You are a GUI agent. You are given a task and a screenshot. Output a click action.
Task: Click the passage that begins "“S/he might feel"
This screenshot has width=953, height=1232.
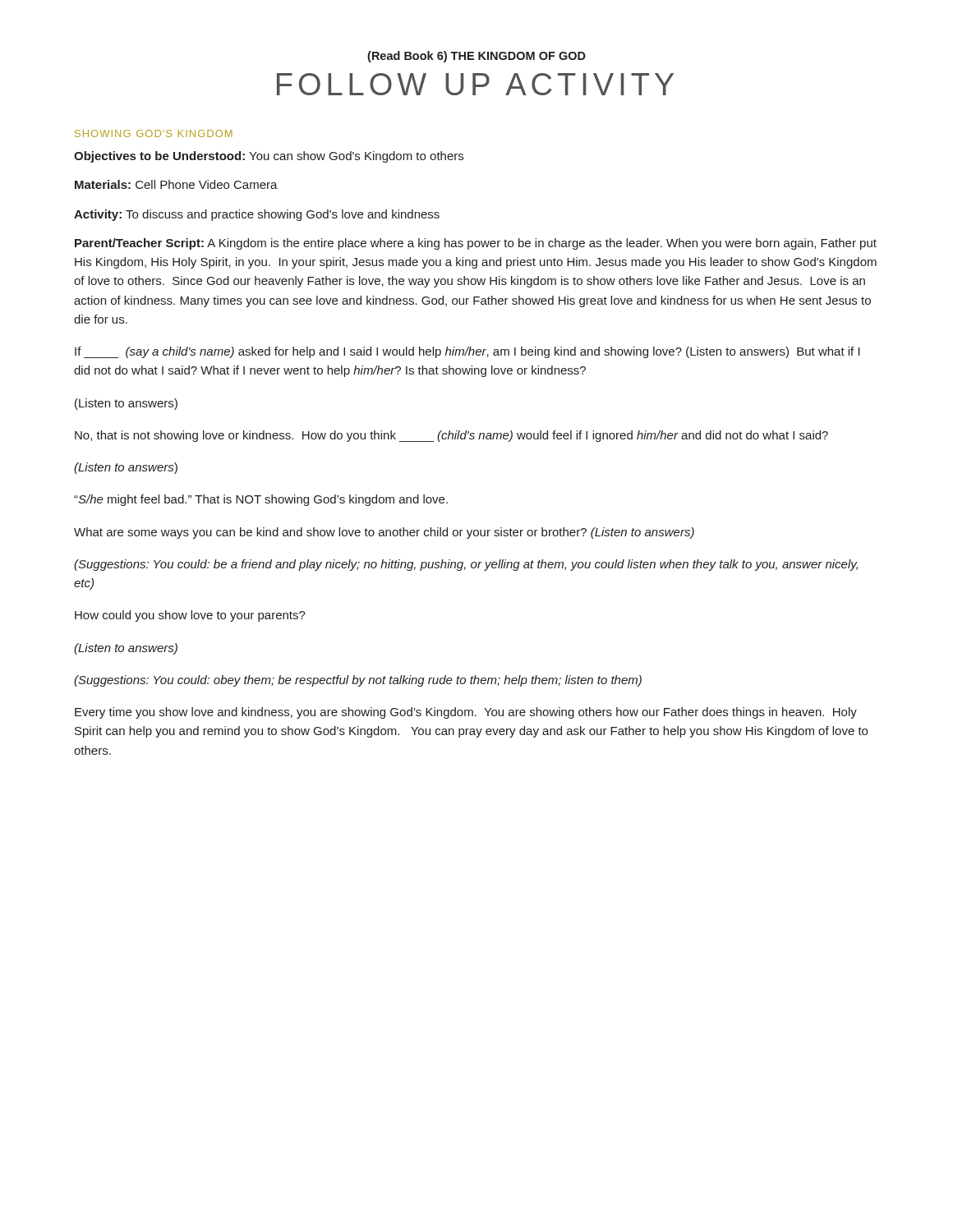tap(261, 499)
